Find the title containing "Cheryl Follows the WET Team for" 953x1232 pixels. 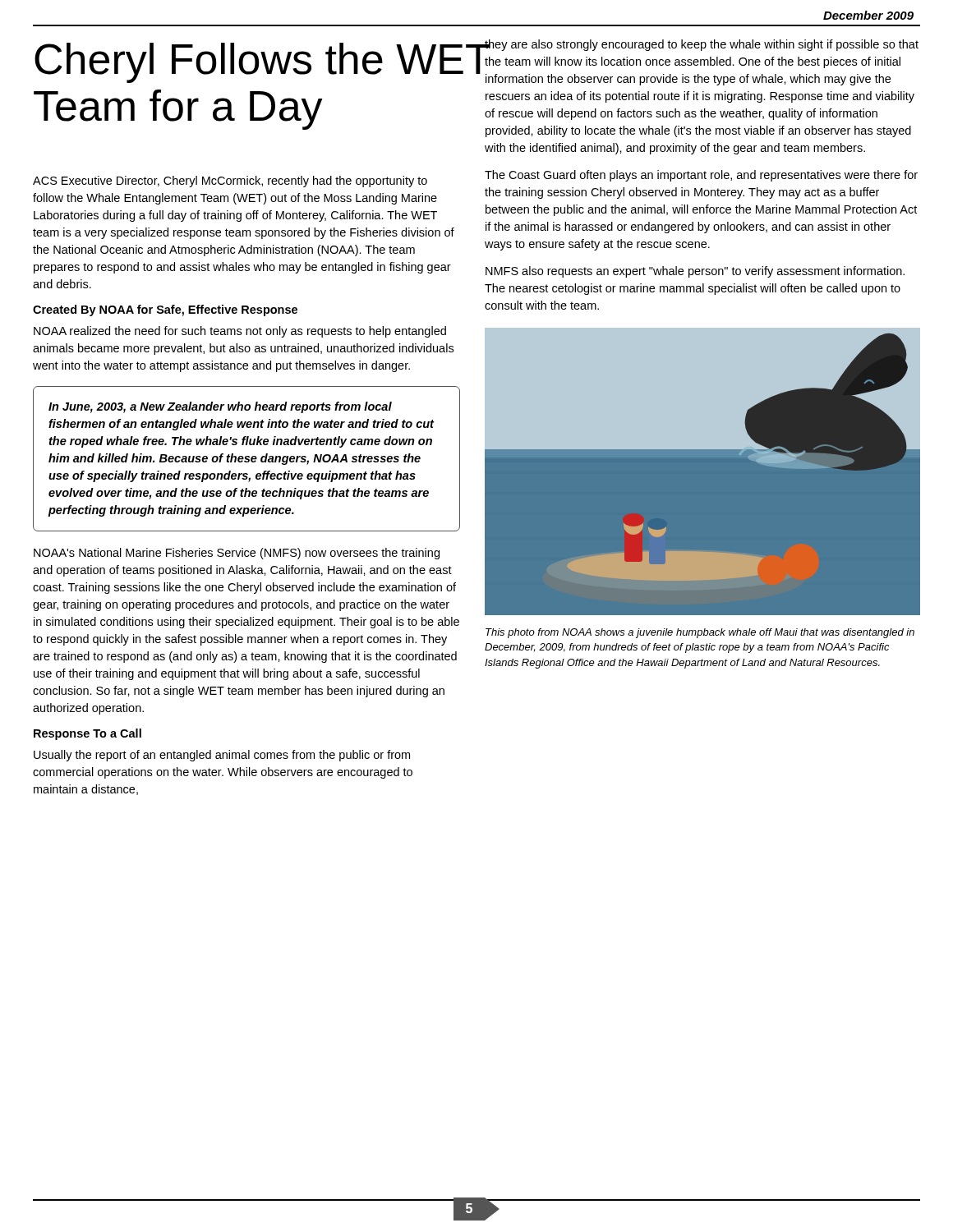coord(271,83)
